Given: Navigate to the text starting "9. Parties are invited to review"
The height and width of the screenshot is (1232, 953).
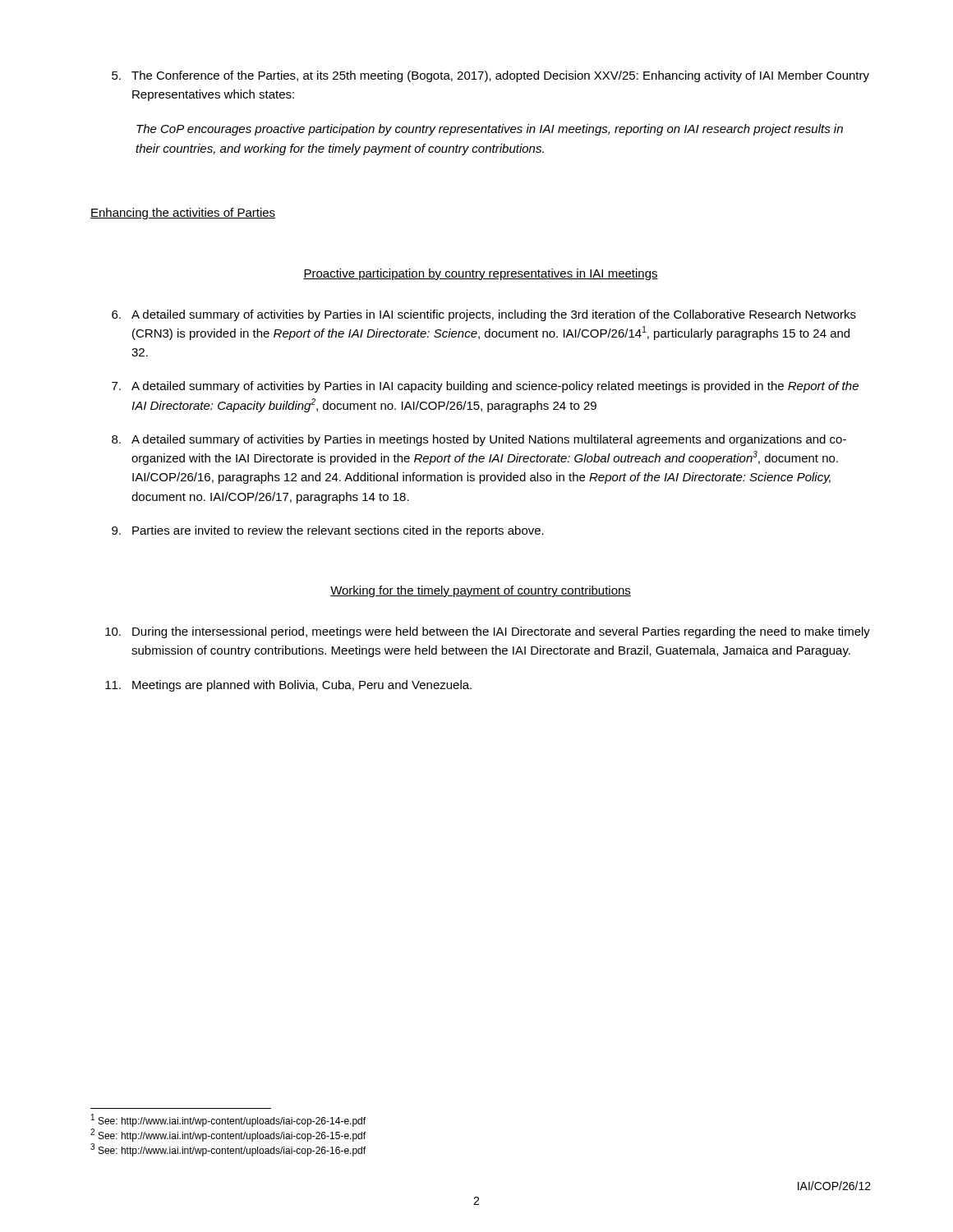Looking at the screenshot, I should pos(481,530).
